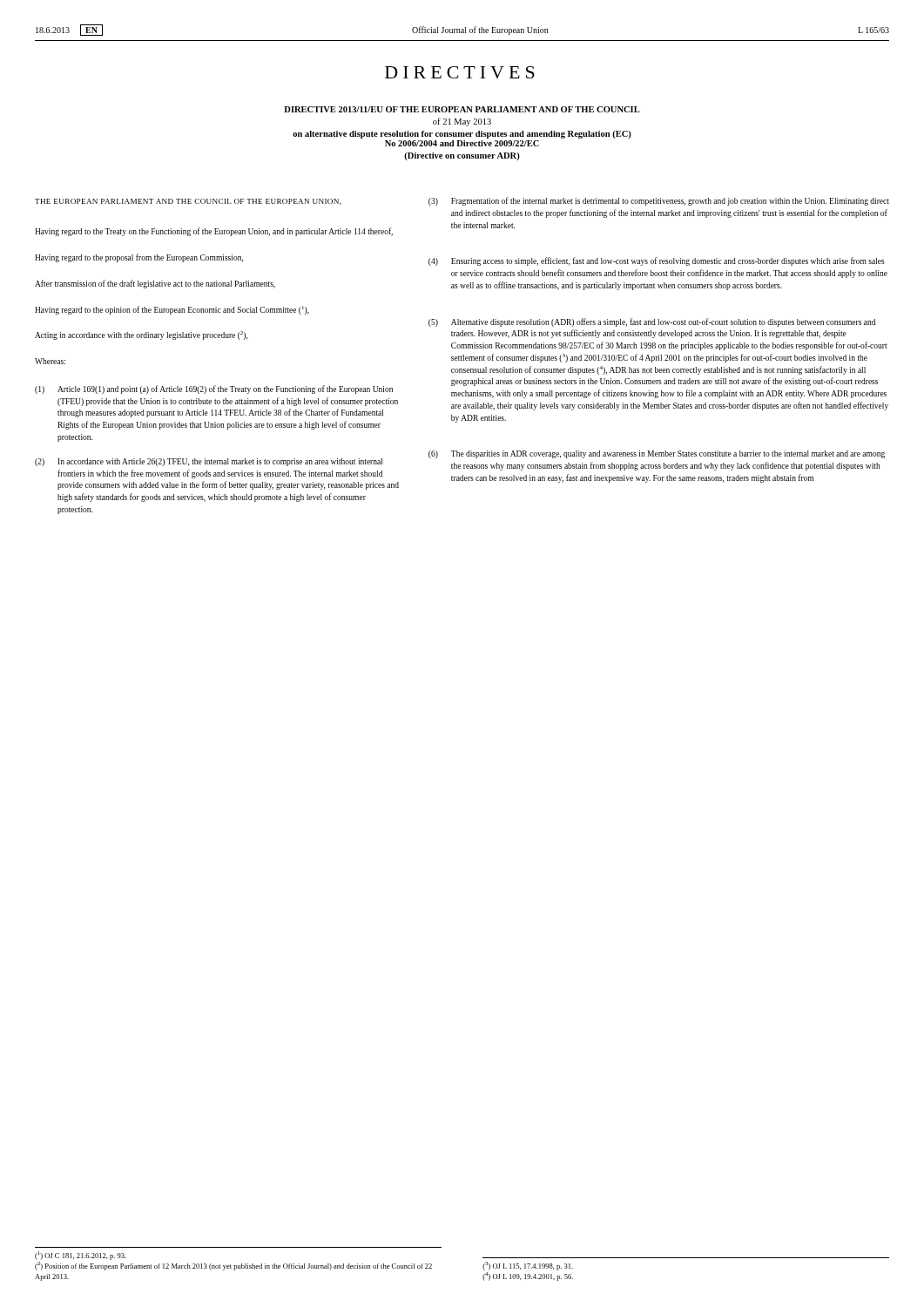
Task: Point to the passage starting "Having regard to the Treaty on the Functioning"
Action: tap(214, 232)
